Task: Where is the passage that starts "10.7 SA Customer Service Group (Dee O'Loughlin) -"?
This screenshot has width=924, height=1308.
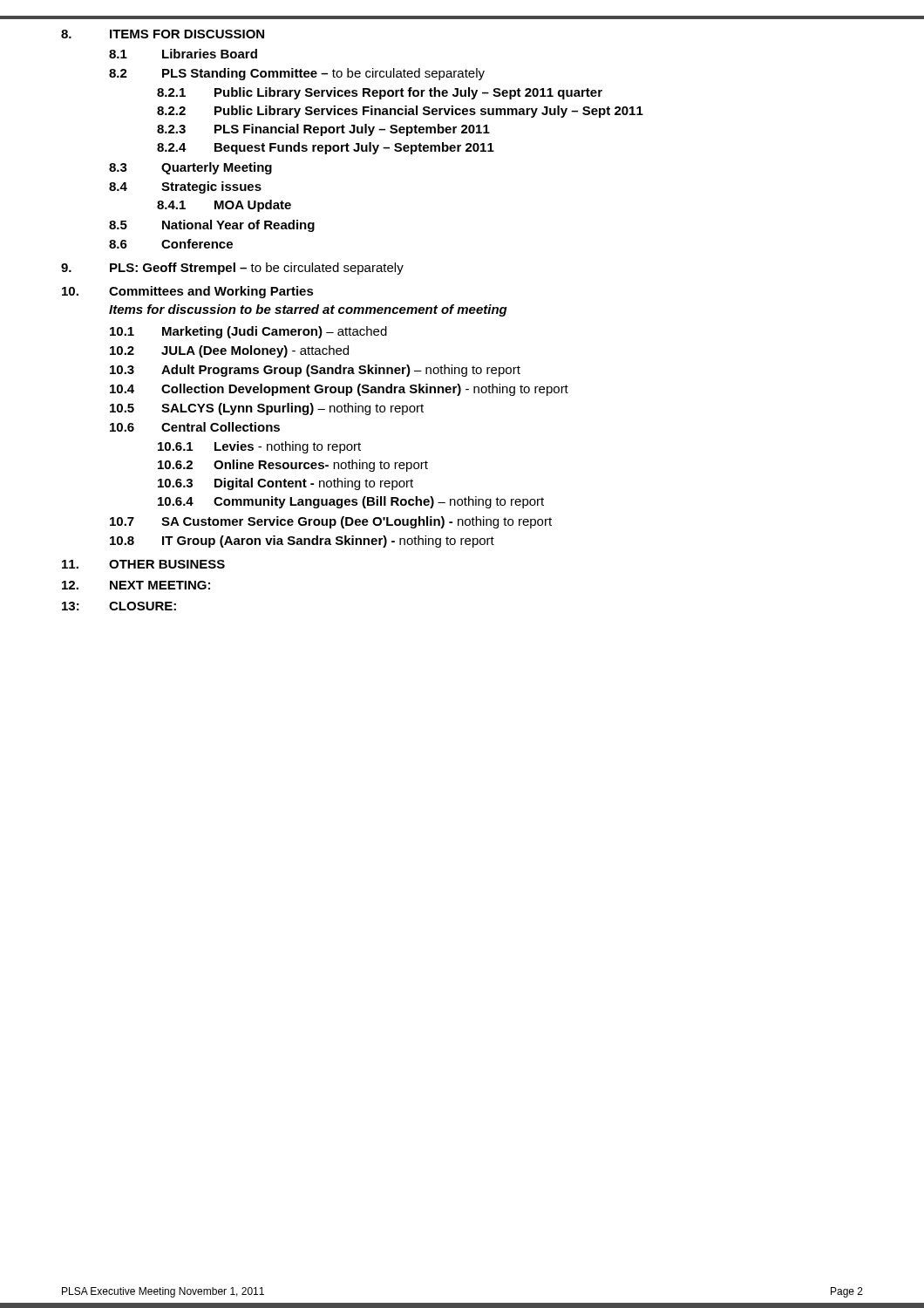Action: pos(330,521)
